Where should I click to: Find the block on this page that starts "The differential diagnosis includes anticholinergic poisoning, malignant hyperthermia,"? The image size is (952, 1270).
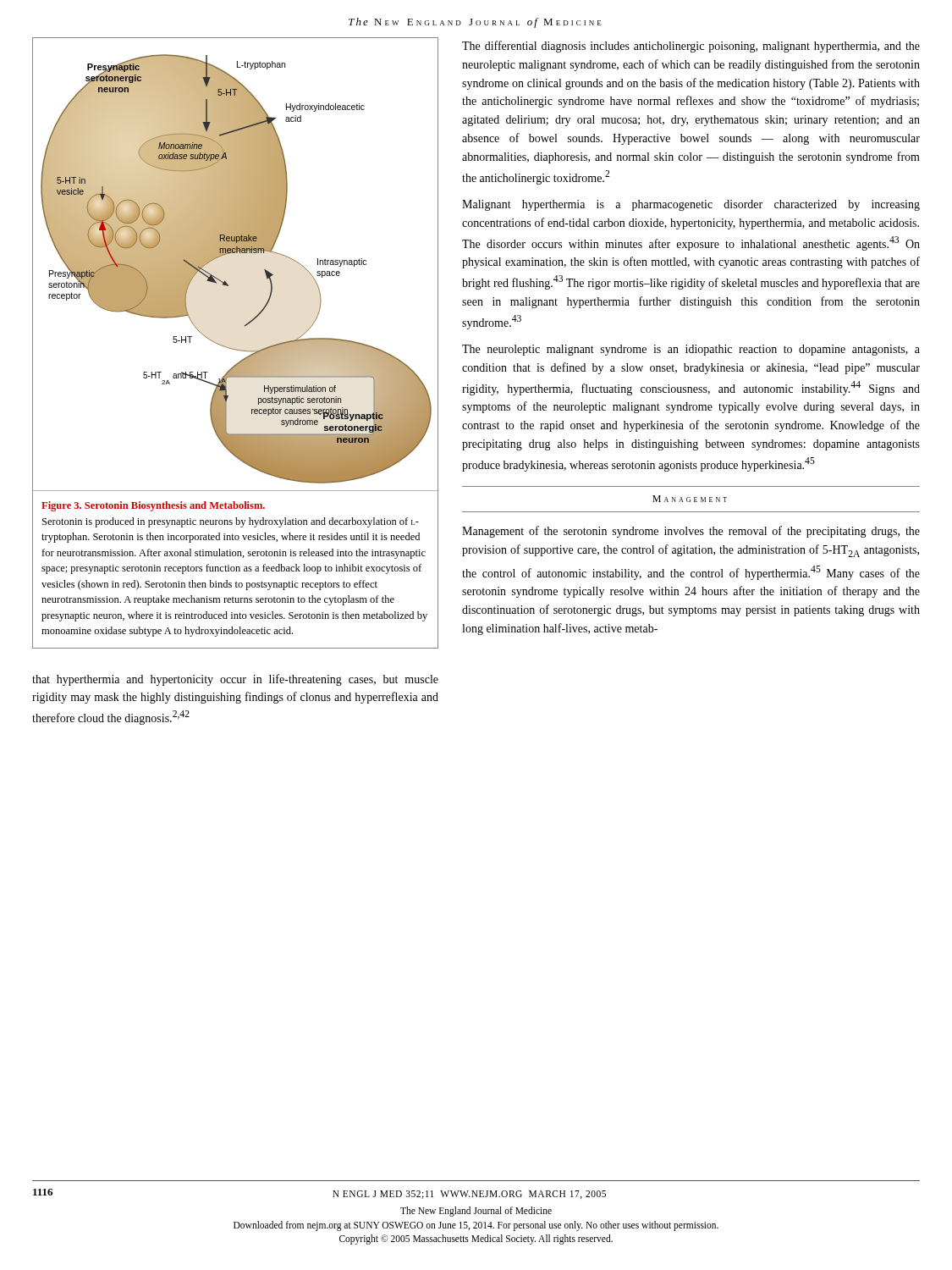[691, 112]
